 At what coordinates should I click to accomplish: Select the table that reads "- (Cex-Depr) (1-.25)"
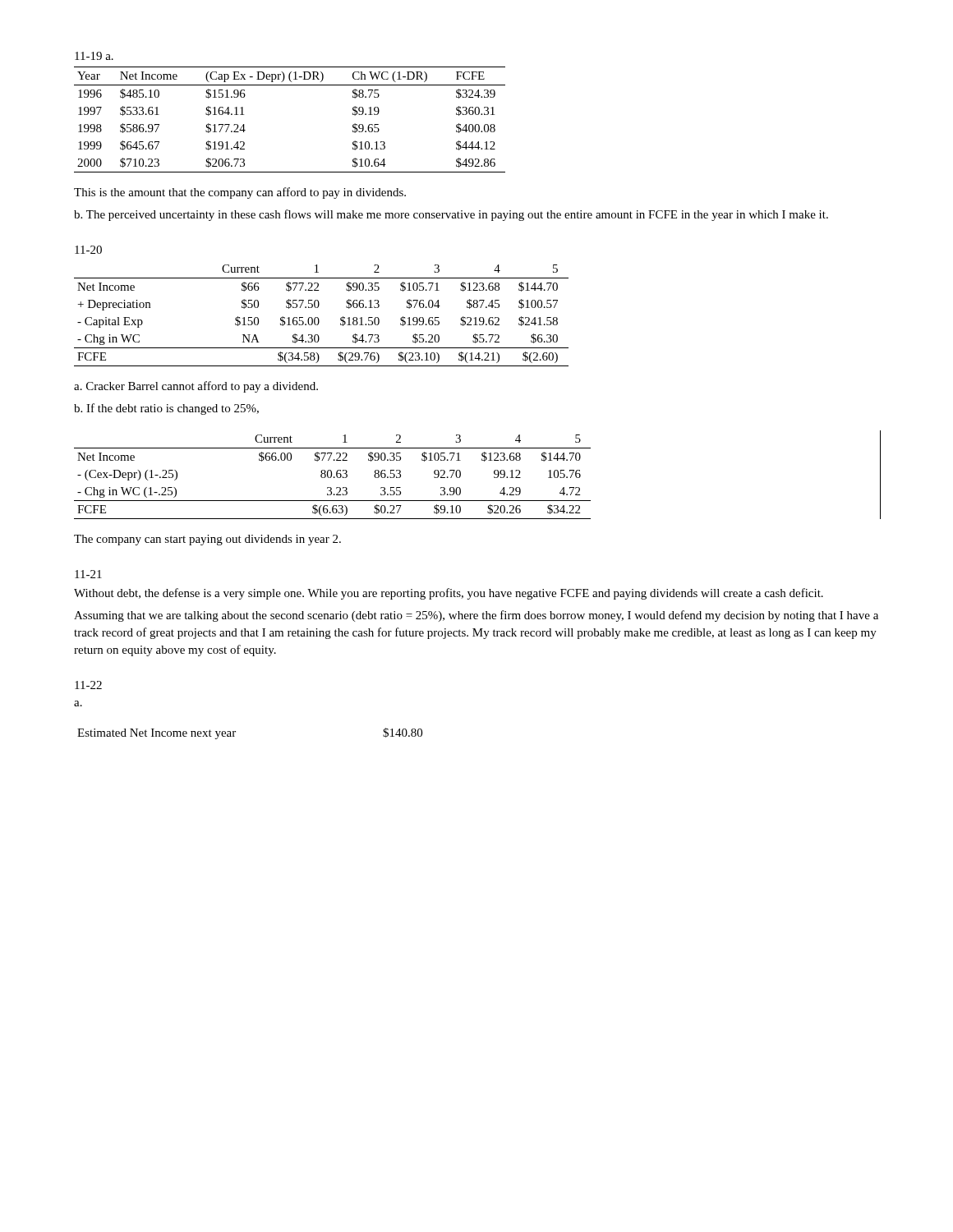476,475
